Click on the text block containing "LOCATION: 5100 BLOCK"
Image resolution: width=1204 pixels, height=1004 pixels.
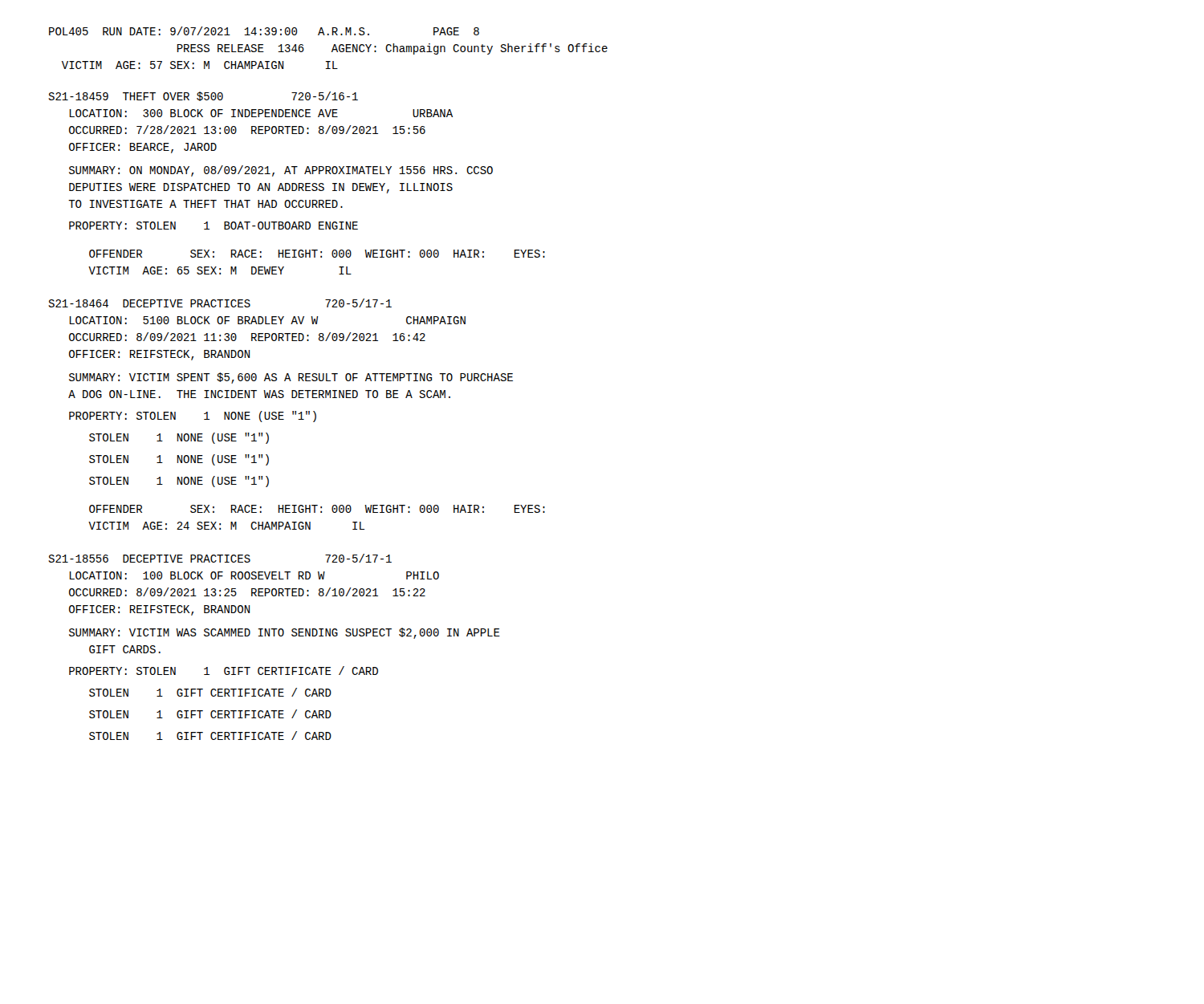coord(268,320)
